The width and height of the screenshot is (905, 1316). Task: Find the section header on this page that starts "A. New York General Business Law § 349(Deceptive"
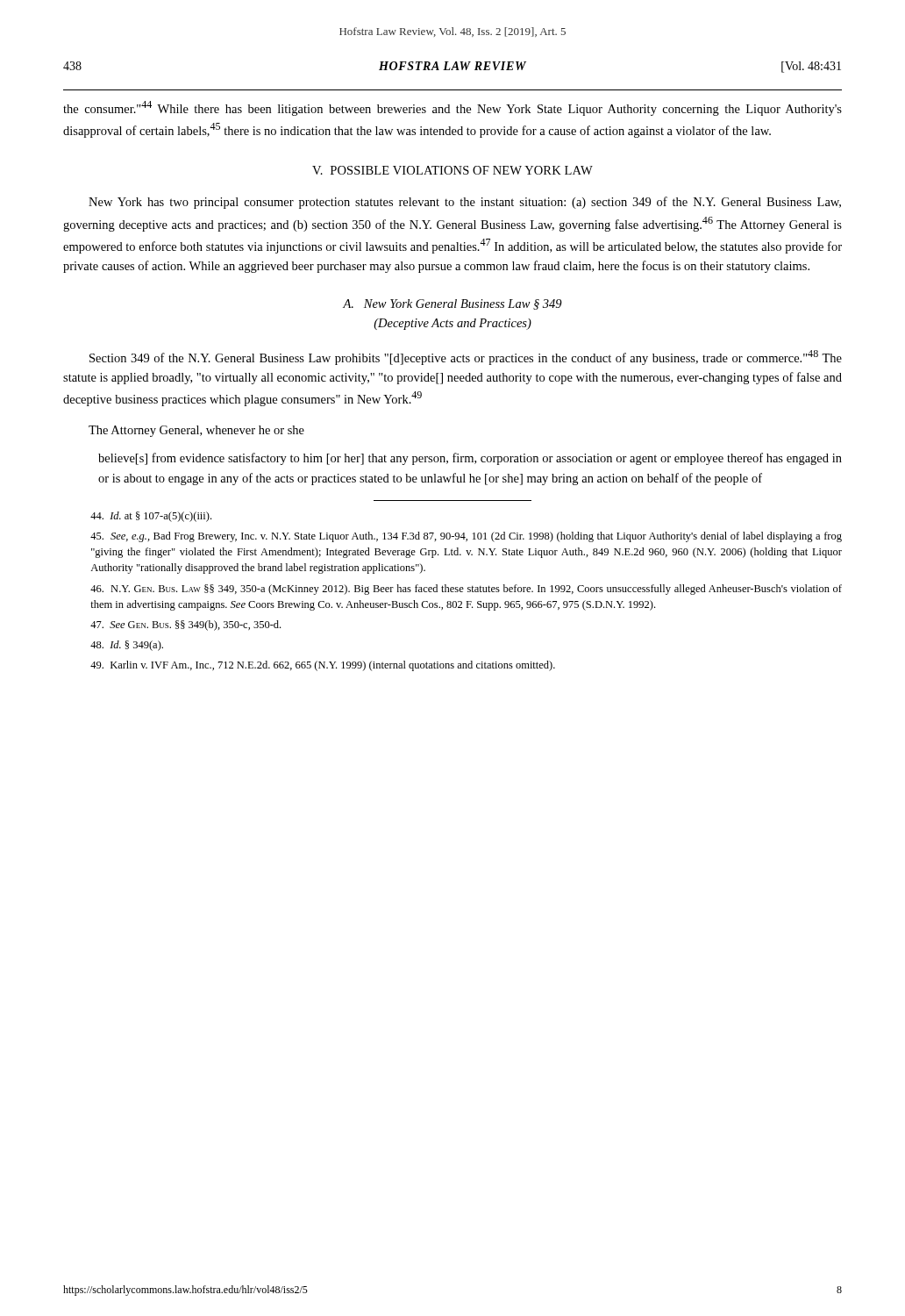click(x=452, y=313)
